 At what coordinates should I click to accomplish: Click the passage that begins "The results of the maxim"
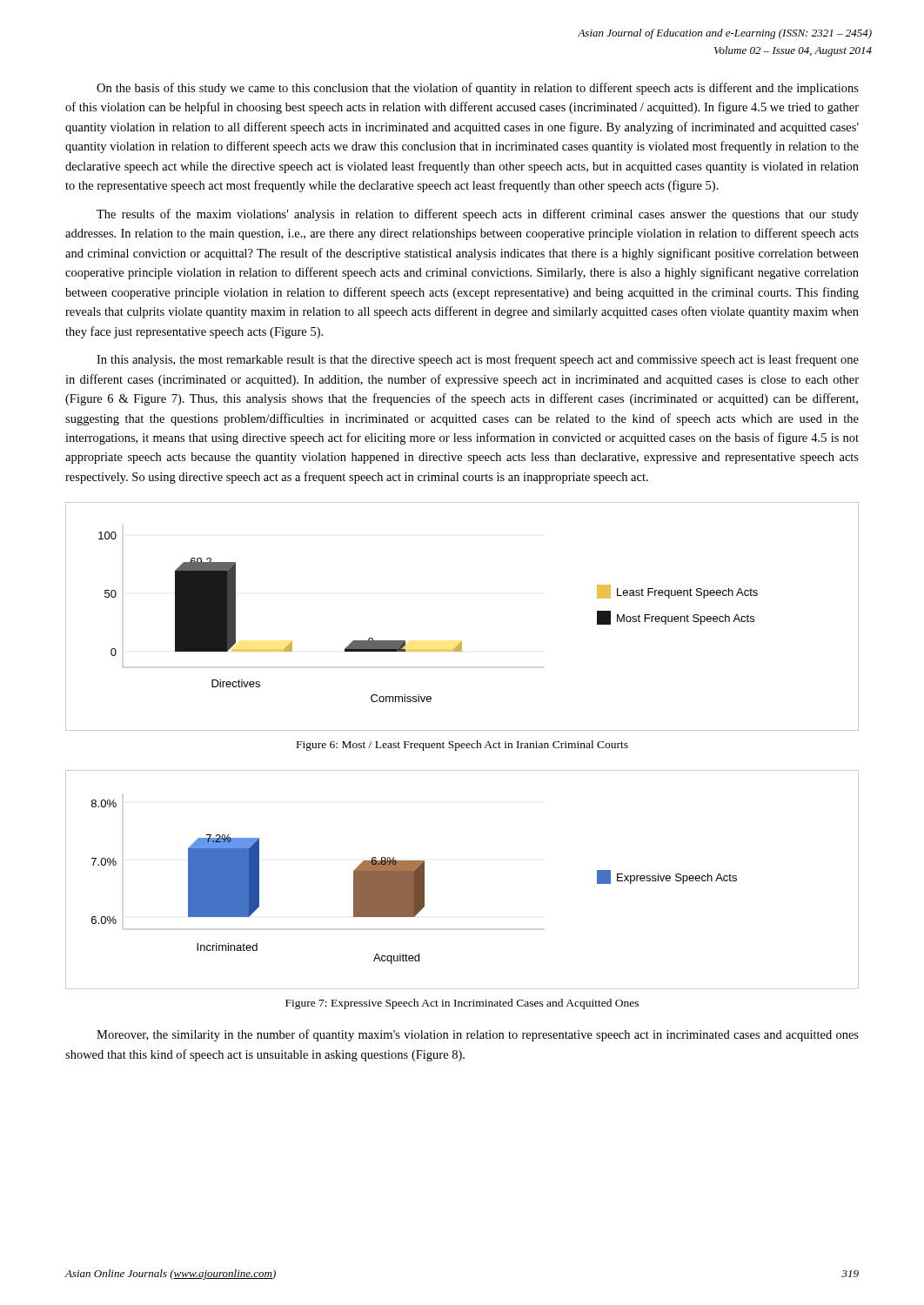point(462,272)
